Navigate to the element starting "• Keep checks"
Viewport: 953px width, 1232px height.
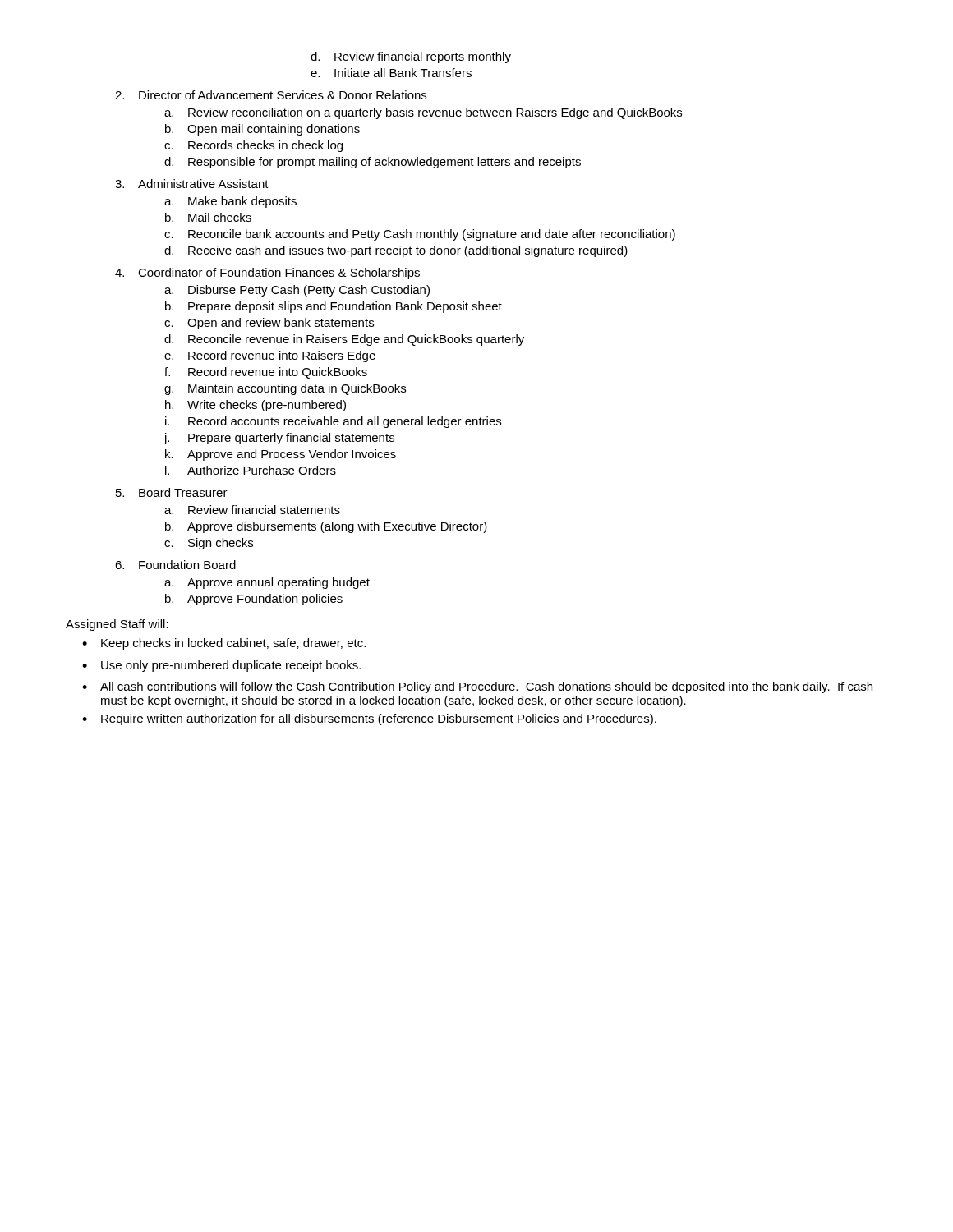[224, 644]
